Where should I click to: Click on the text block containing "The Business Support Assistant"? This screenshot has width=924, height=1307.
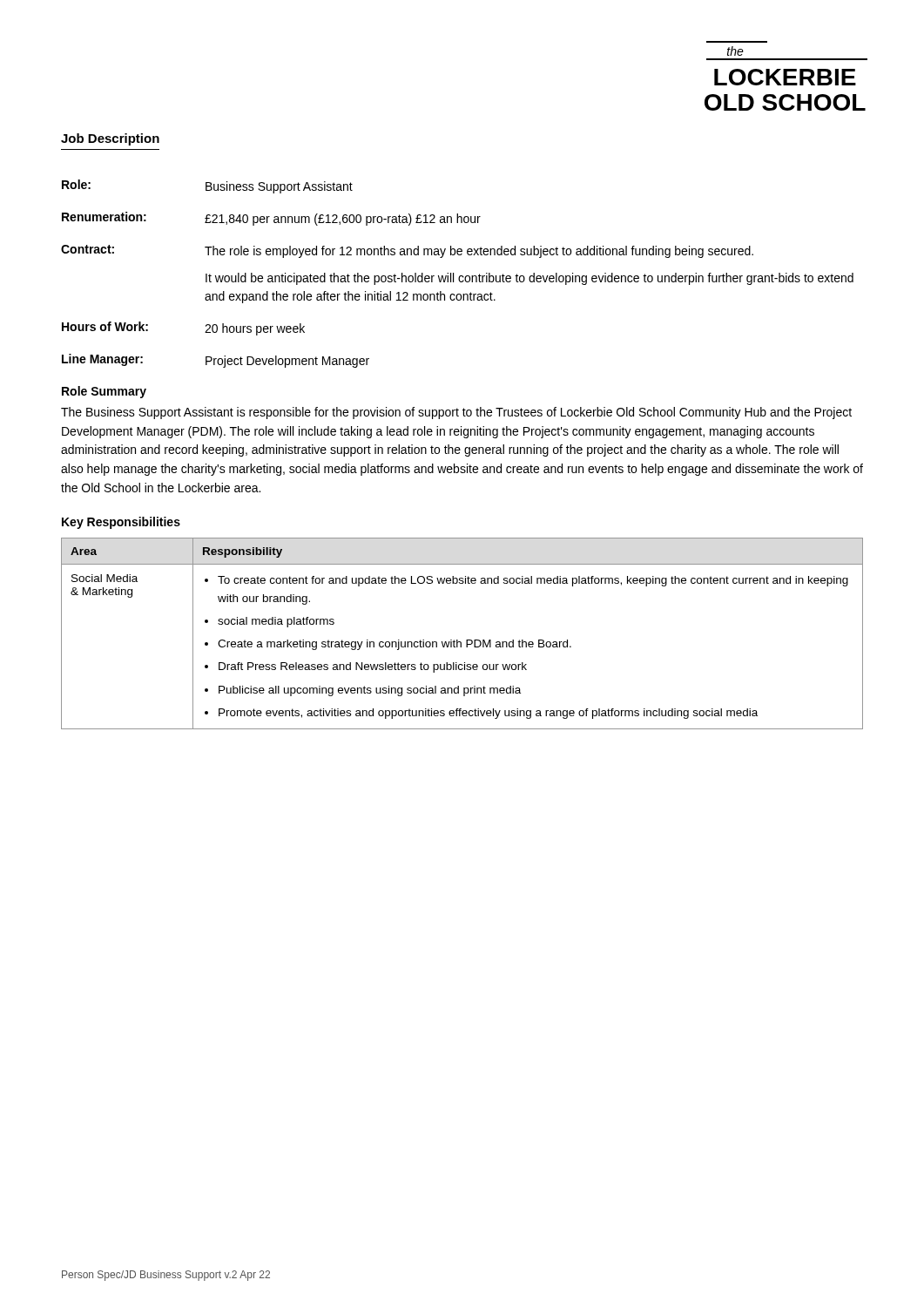tap(462, 450)
